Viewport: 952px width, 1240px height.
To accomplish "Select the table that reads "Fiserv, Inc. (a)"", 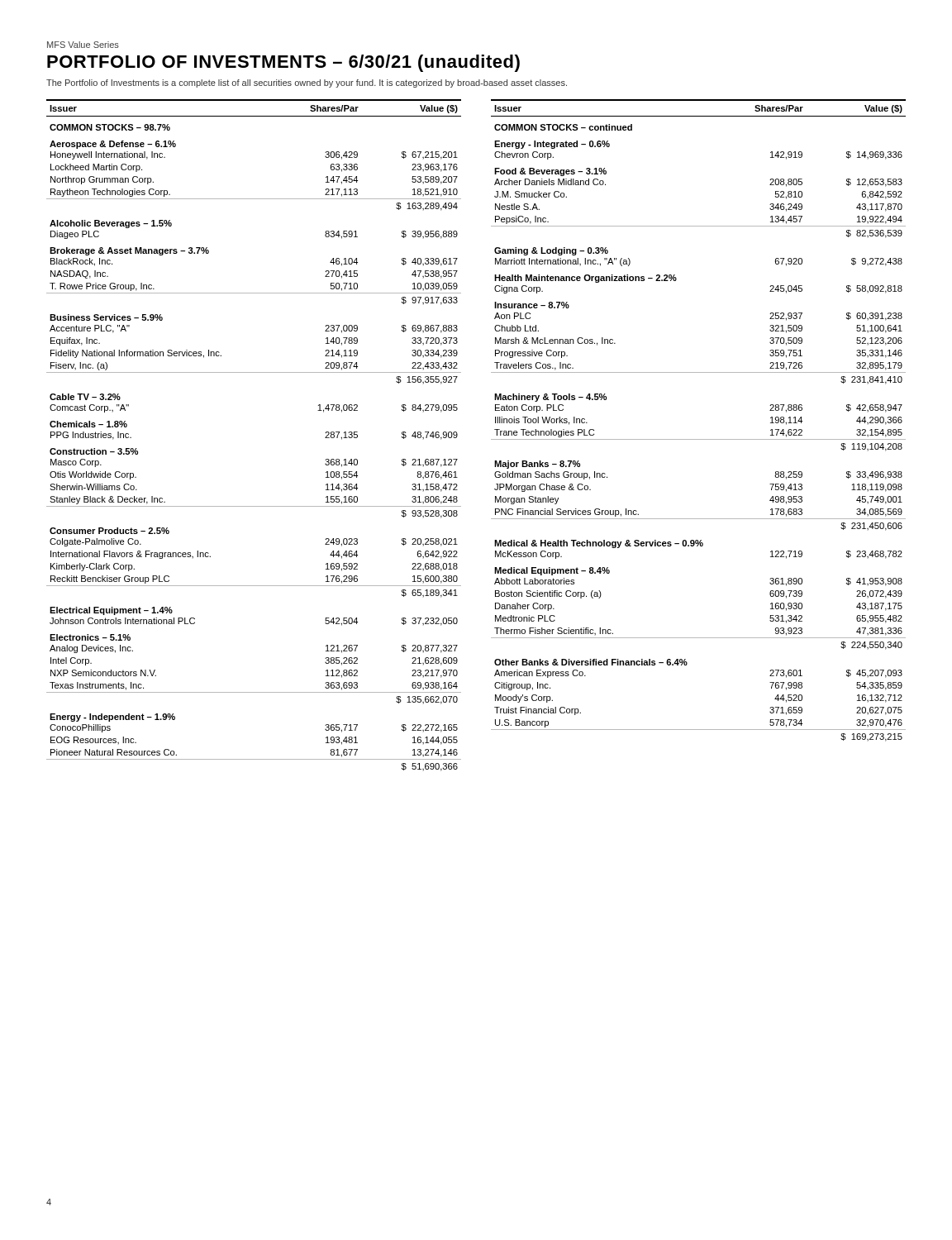I will coord(254,436).
